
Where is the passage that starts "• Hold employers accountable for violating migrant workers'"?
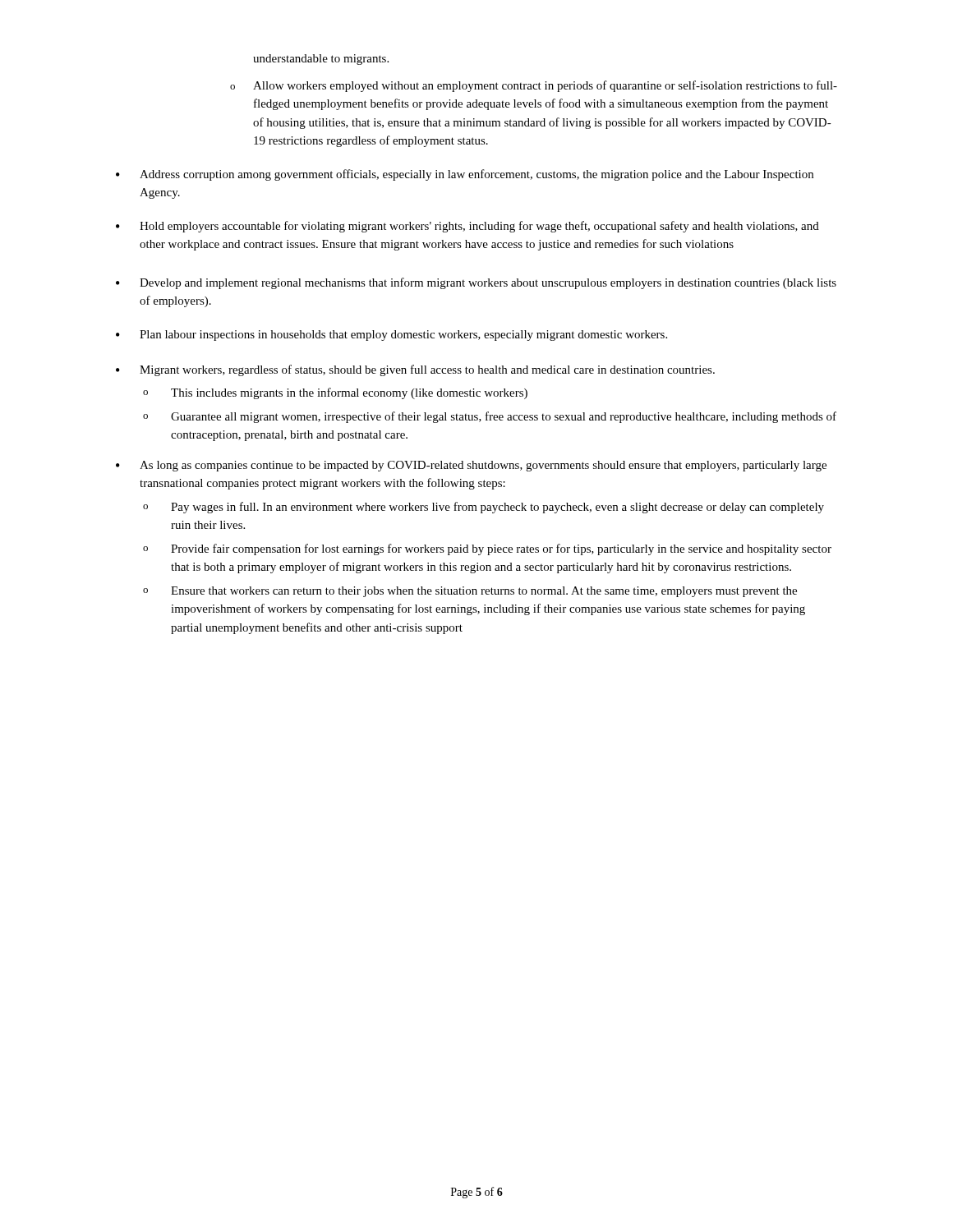point(476,235)
